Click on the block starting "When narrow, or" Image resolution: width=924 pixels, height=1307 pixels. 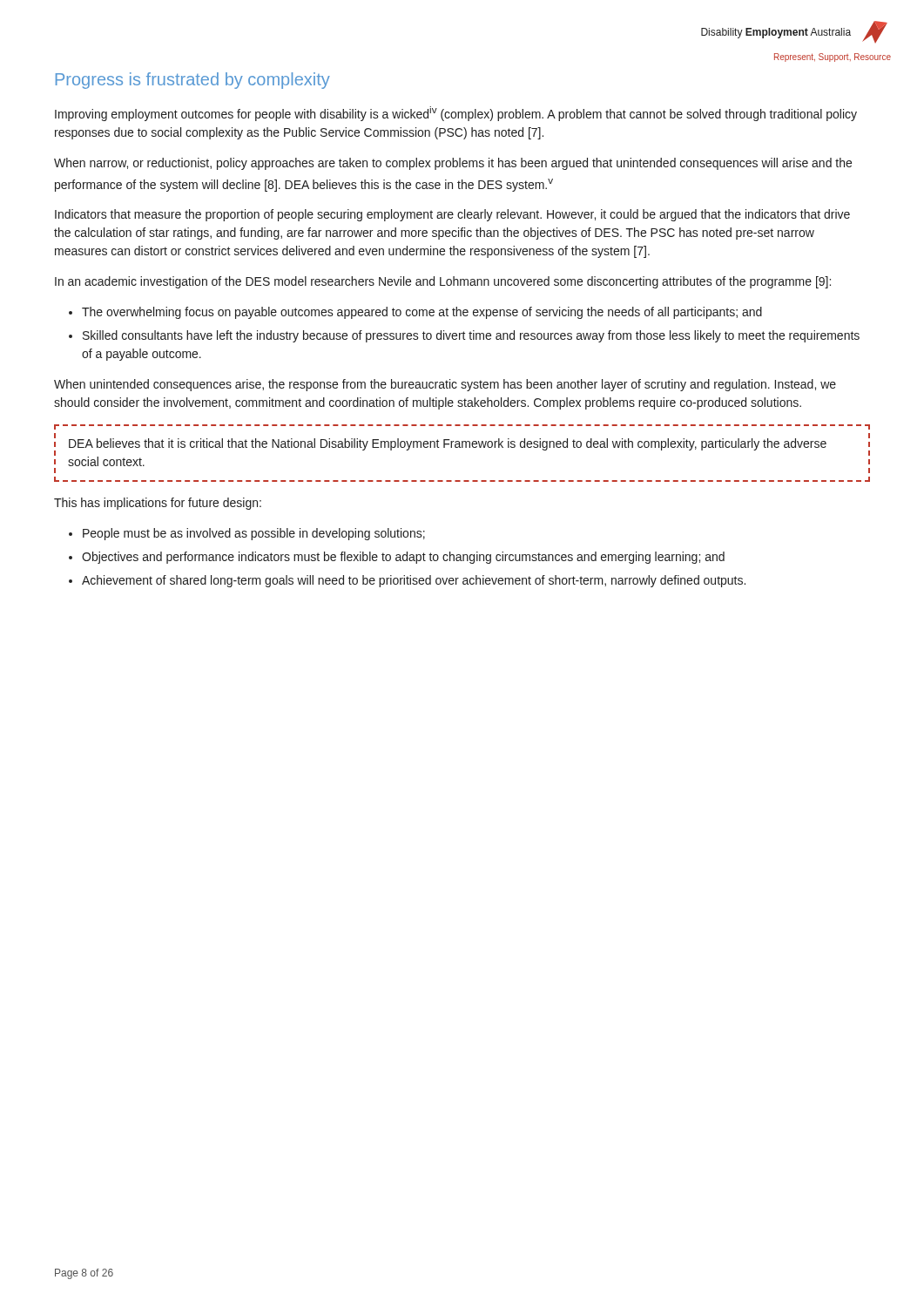(x=453, y=173)
